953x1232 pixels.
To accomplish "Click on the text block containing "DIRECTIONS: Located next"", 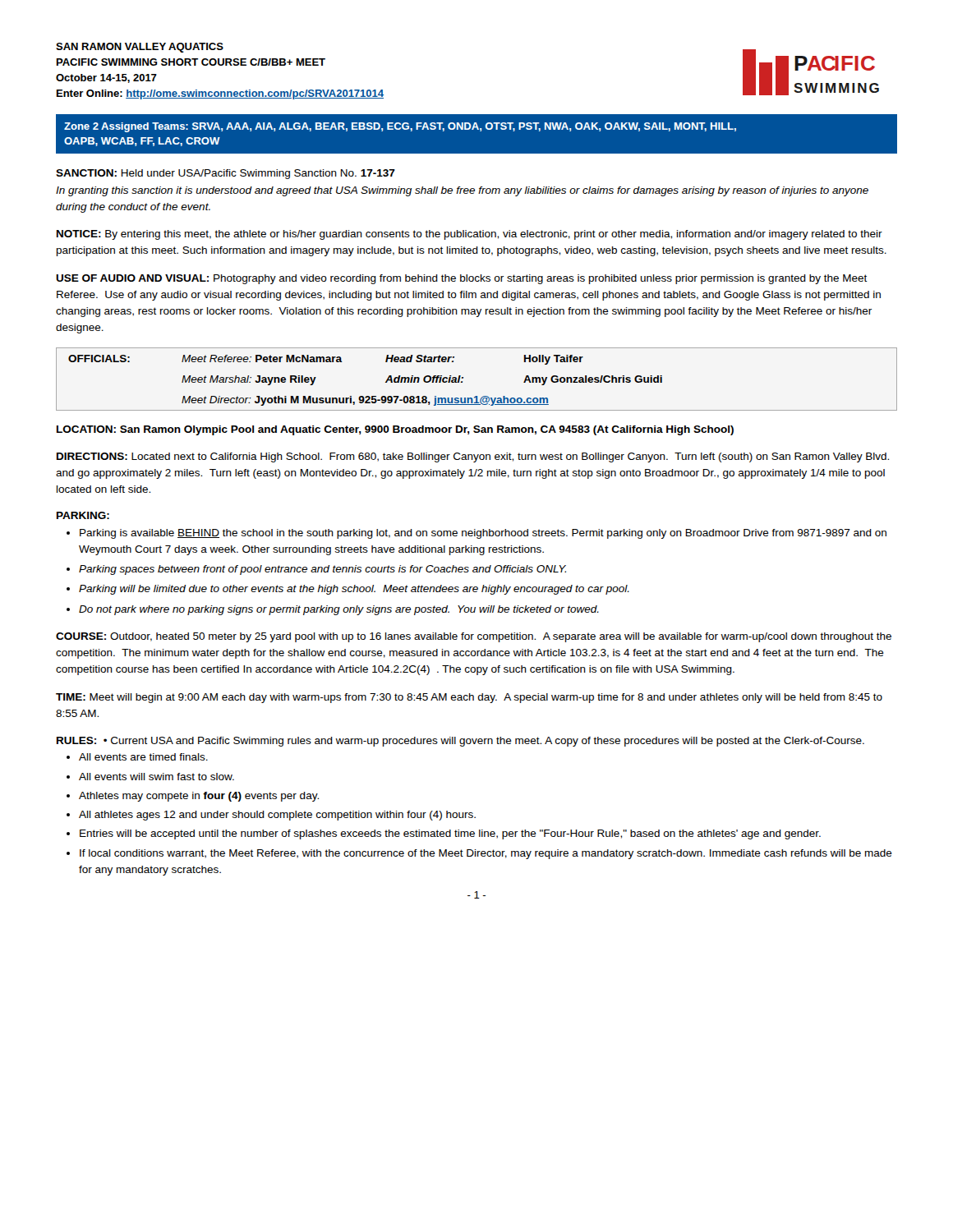I will pyautogui.click(x=473, y=473).
